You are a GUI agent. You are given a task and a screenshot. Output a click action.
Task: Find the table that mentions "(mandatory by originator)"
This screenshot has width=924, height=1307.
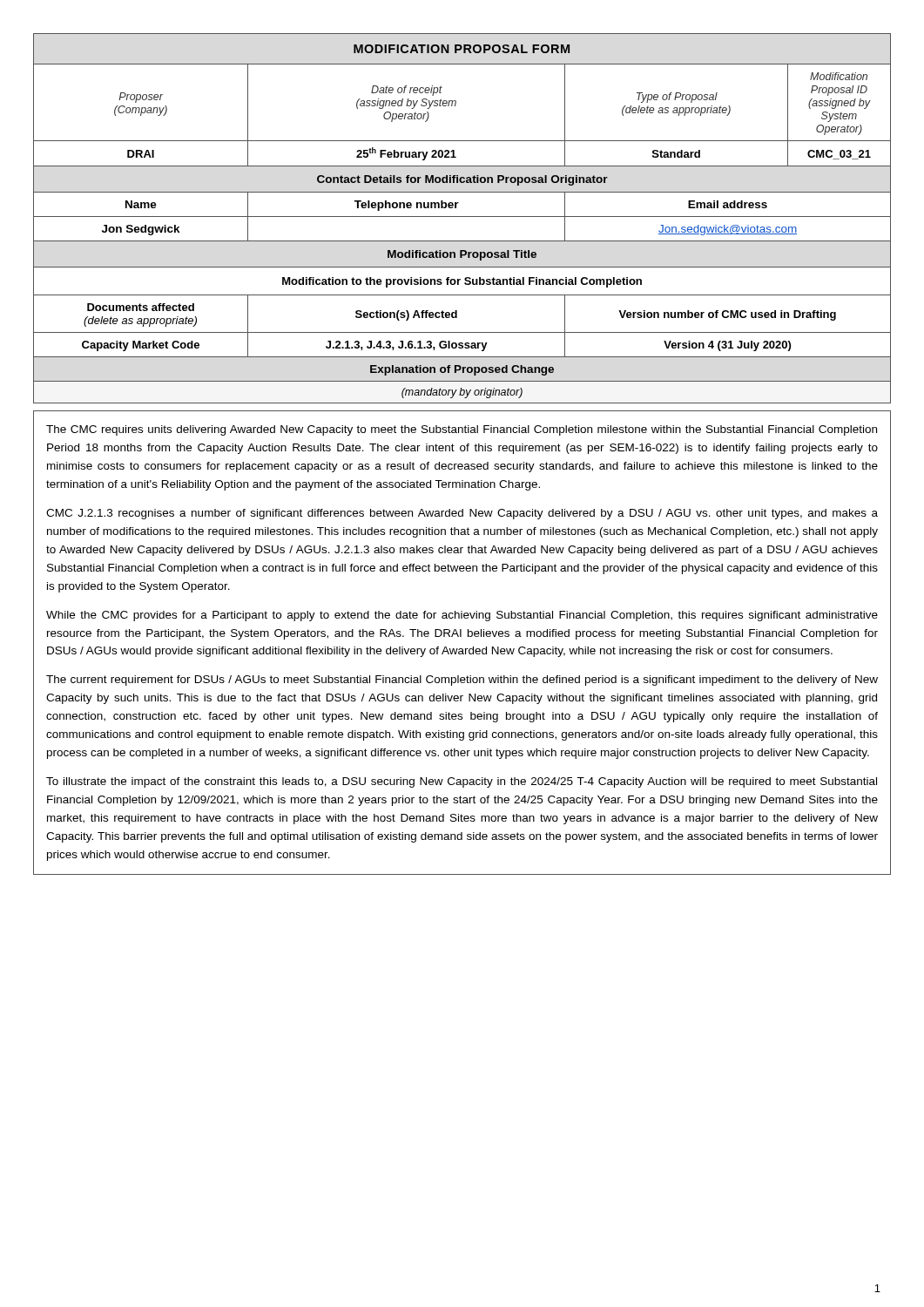(462, 218)
